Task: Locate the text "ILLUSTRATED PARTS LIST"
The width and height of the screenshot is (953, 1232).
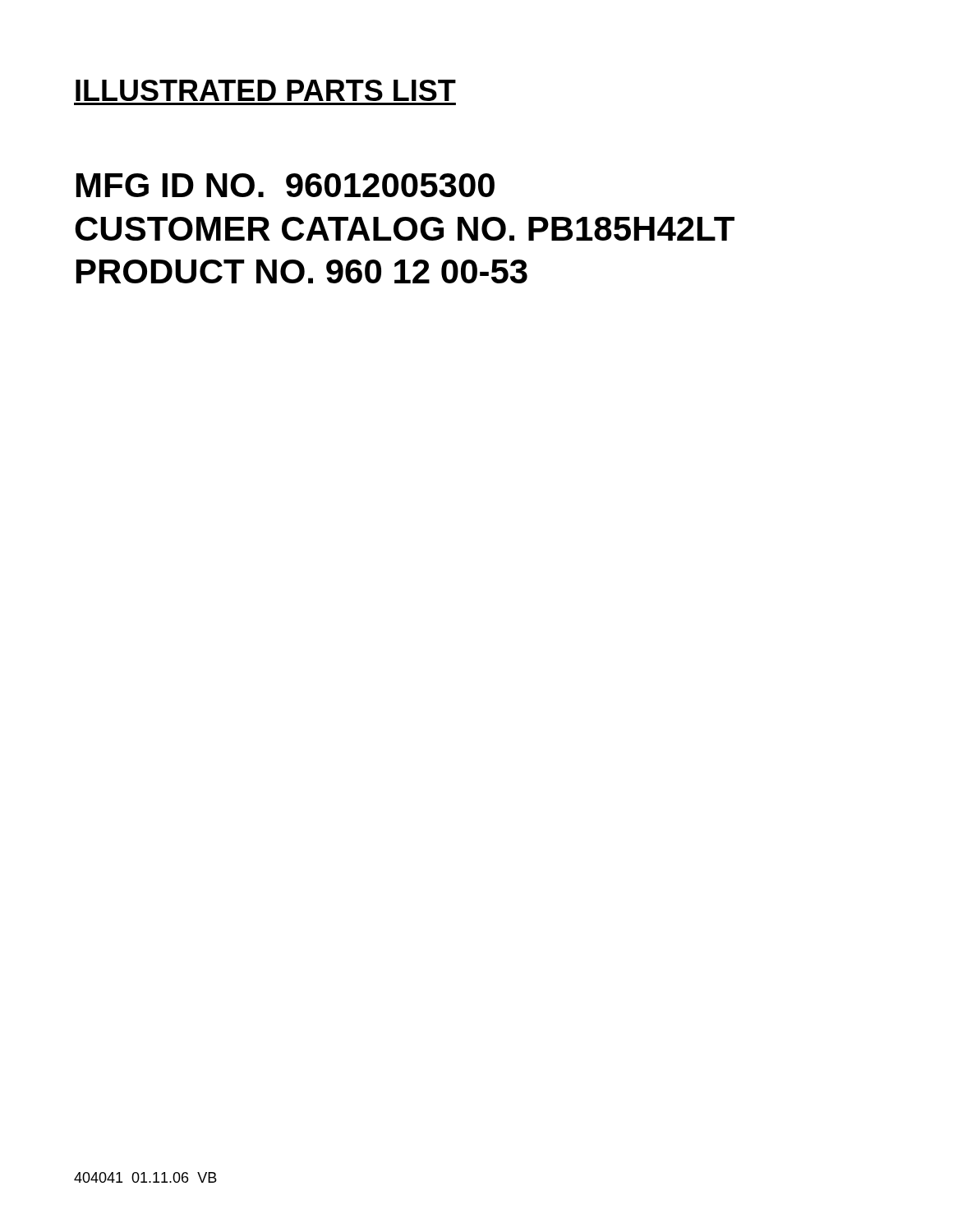Action: 265,91
